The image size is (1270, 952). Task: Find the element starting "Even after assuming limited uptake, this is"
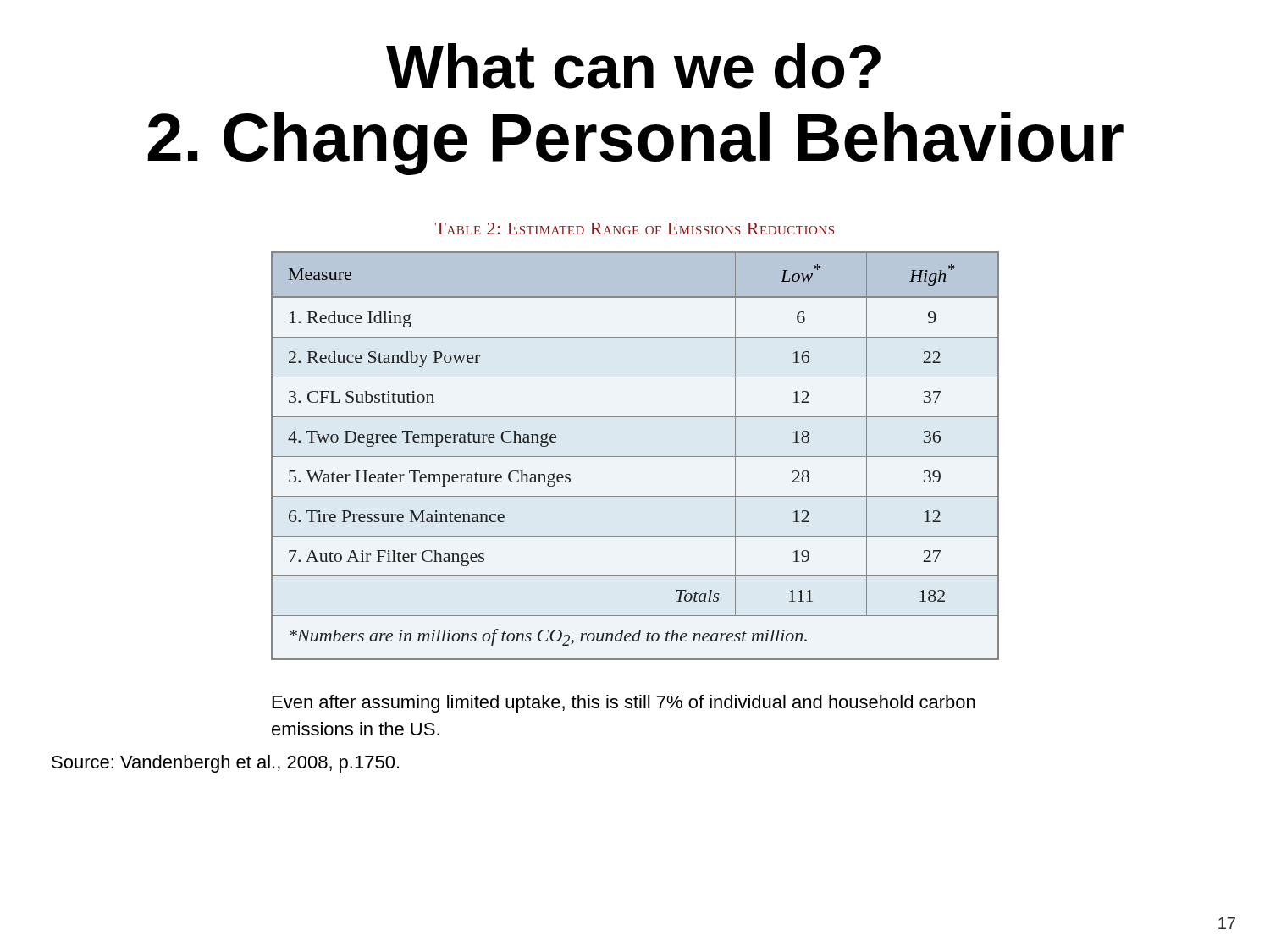(x=623, y=715)
